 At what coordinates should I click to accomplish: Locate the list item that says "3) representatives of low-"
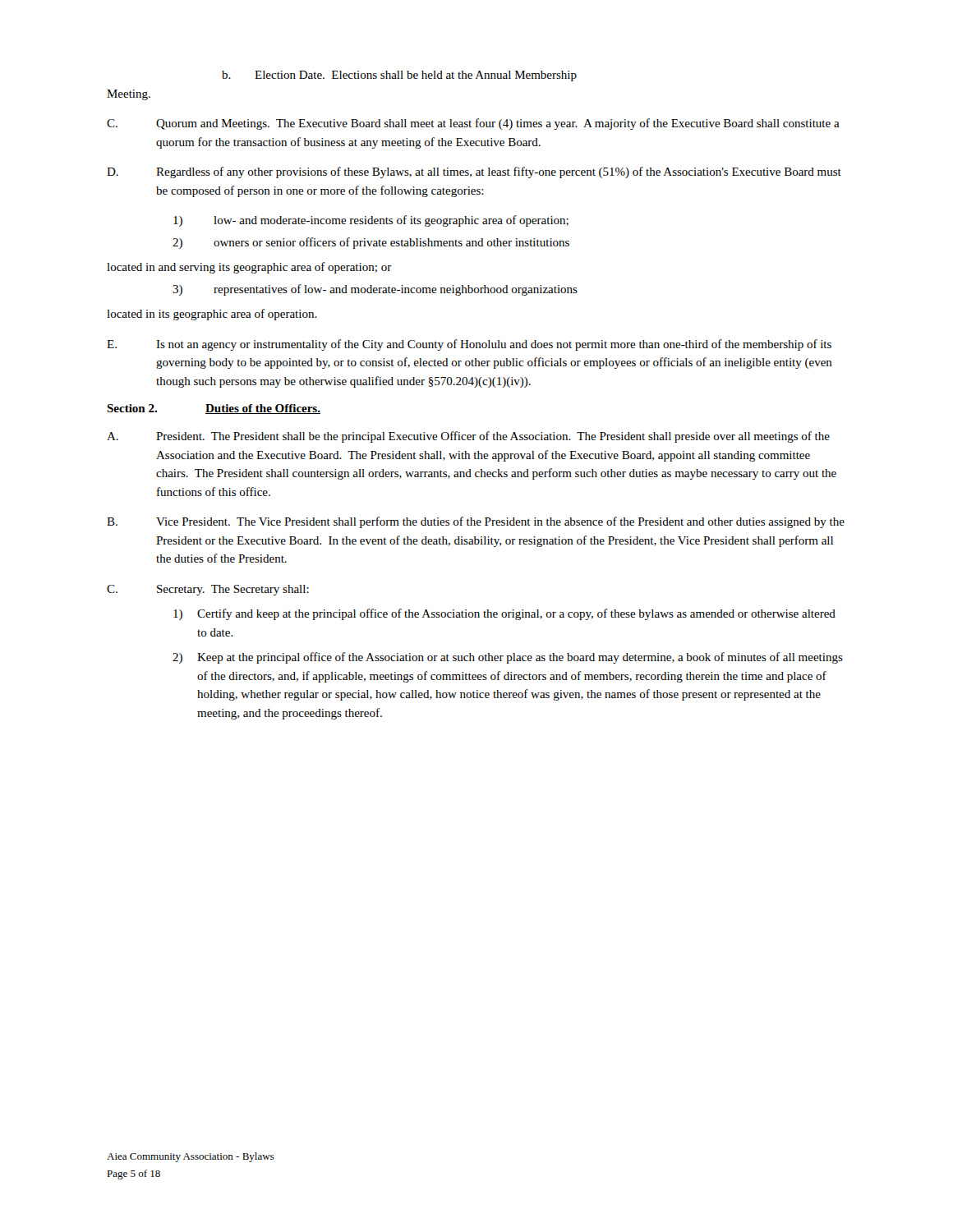(x=509, y=289)
